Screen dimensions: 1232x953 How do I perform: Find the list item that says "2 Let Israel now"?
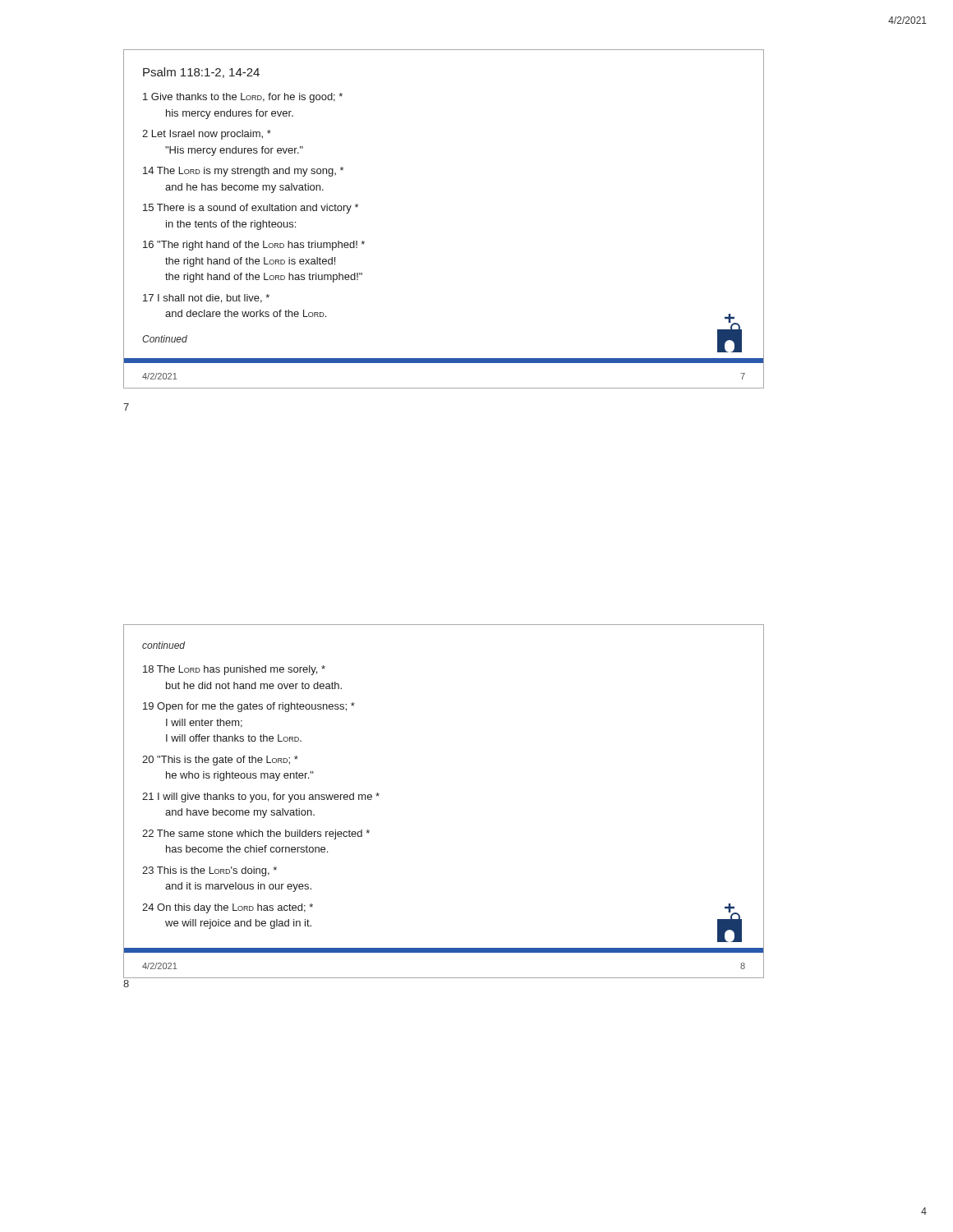pyautogui.click(x=207, y=135)
